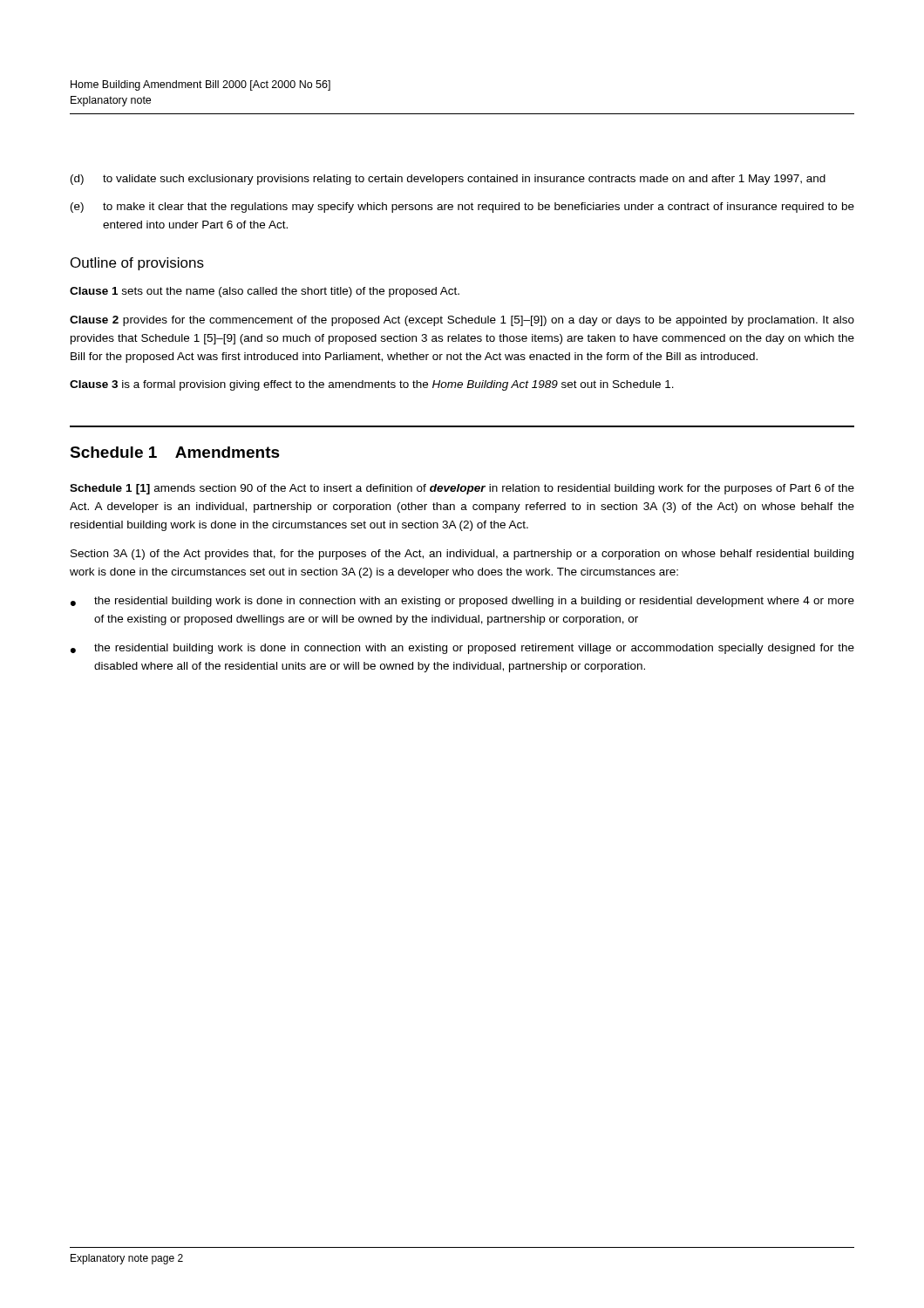Select the region starting "Clause 2 provides for the"
This screenshot has width=924, height=1308.
tap(462, 338)
